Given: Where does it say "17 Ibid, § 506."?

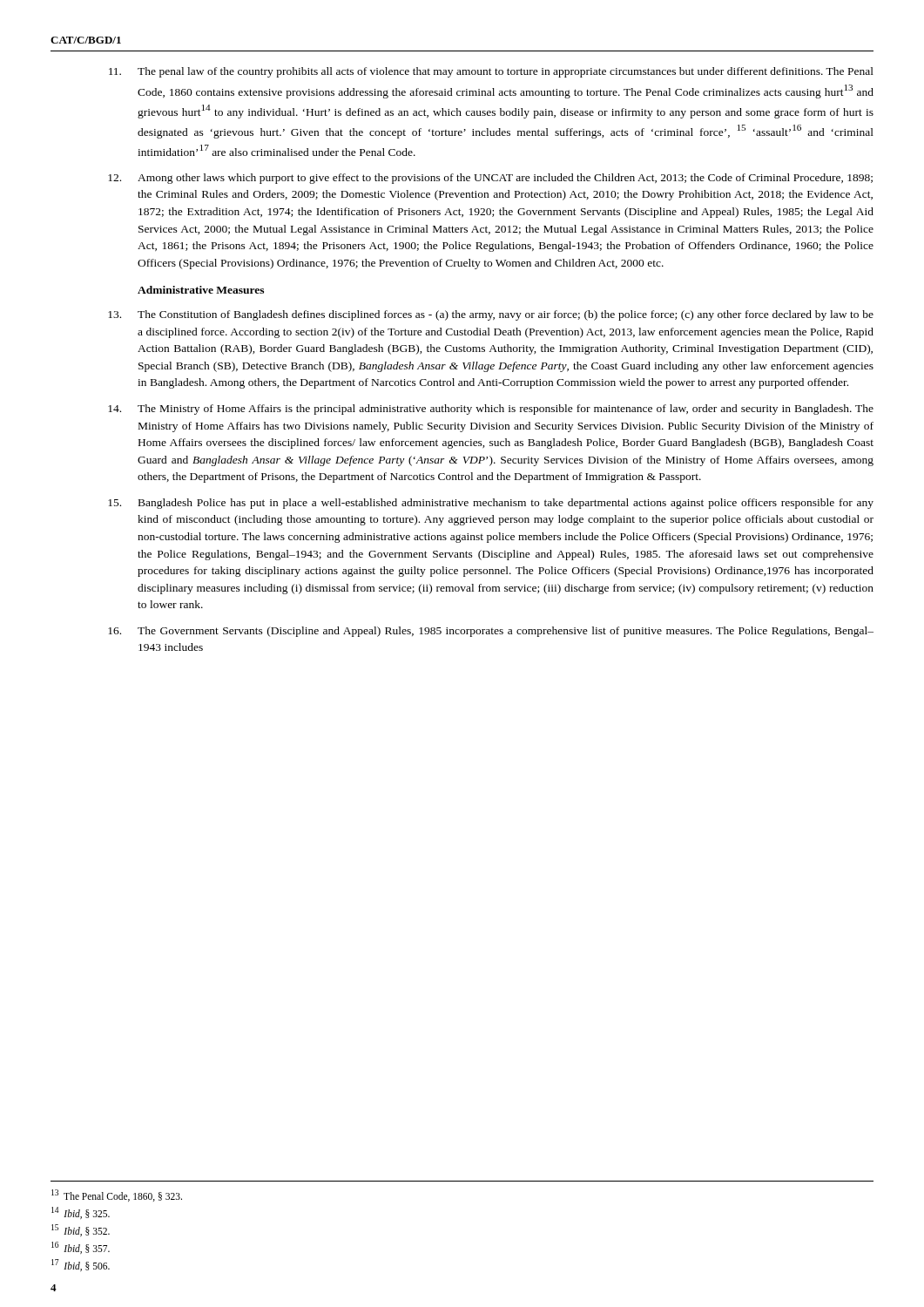Looking at the screenshot, I should (81, 1265).
